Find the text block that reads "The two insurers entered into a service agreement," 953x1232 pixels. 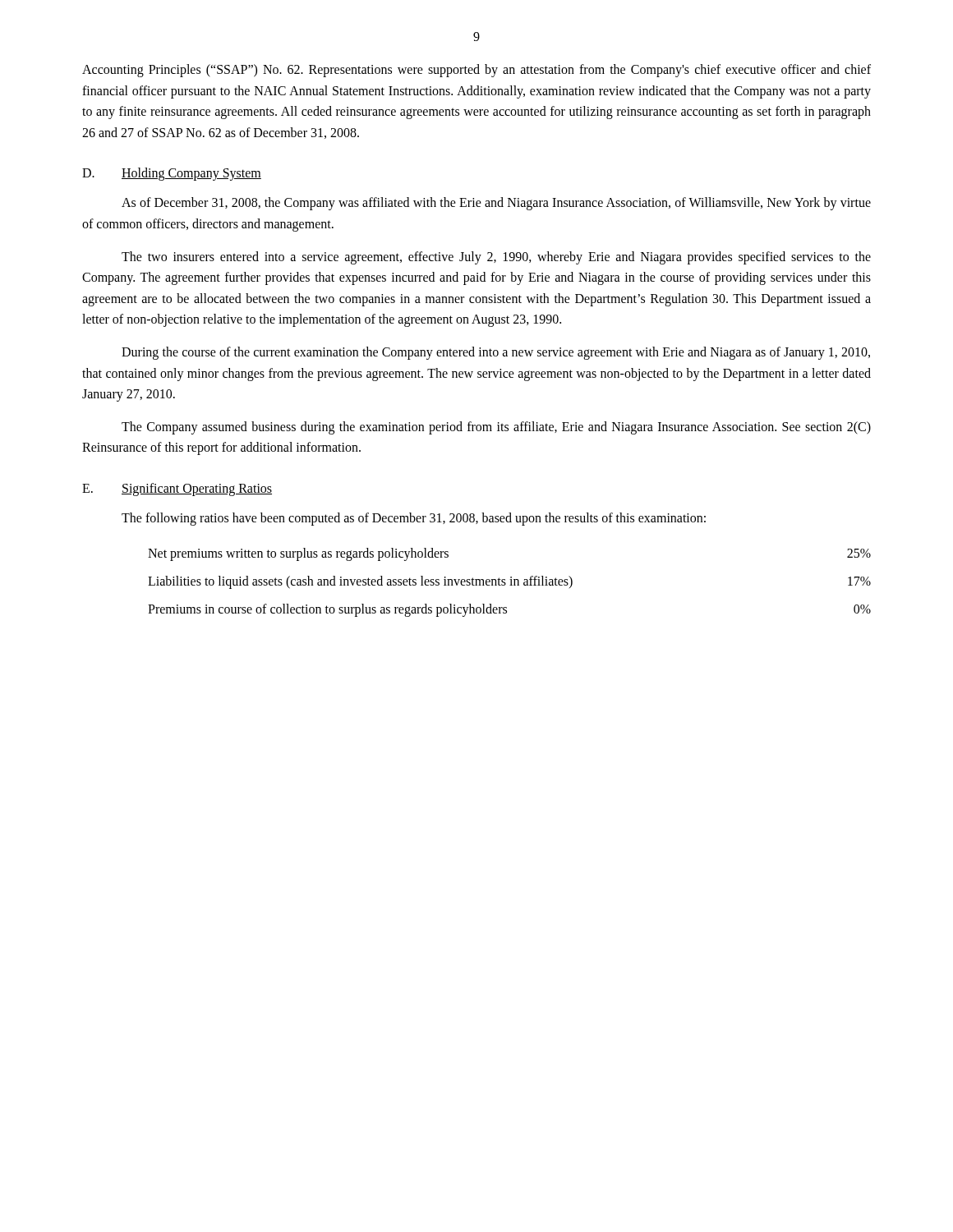[x=476, y=288]
